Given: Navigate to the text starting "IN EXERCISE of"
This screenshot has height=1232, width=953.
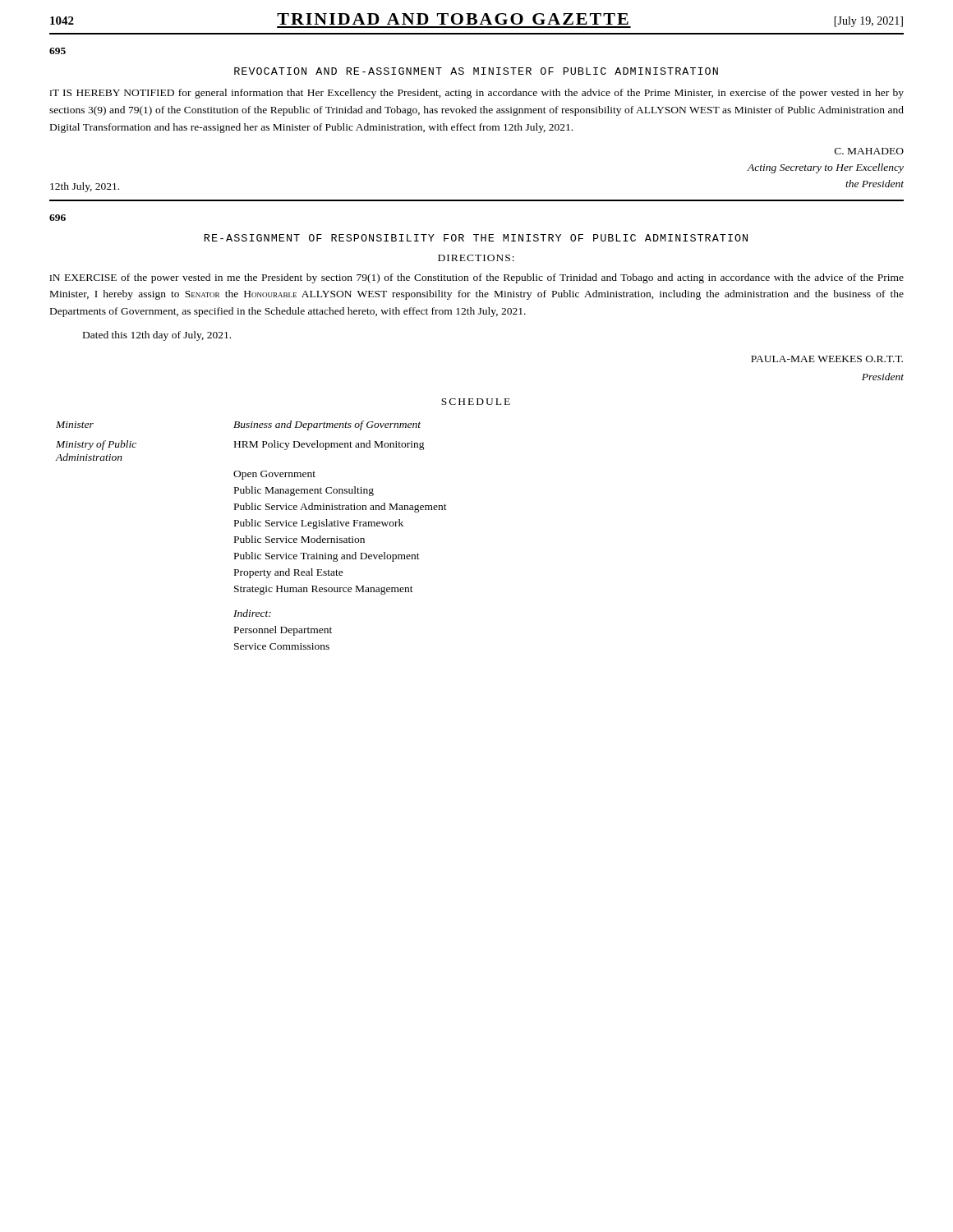Looking at the screenshot, I should point(476,294).
